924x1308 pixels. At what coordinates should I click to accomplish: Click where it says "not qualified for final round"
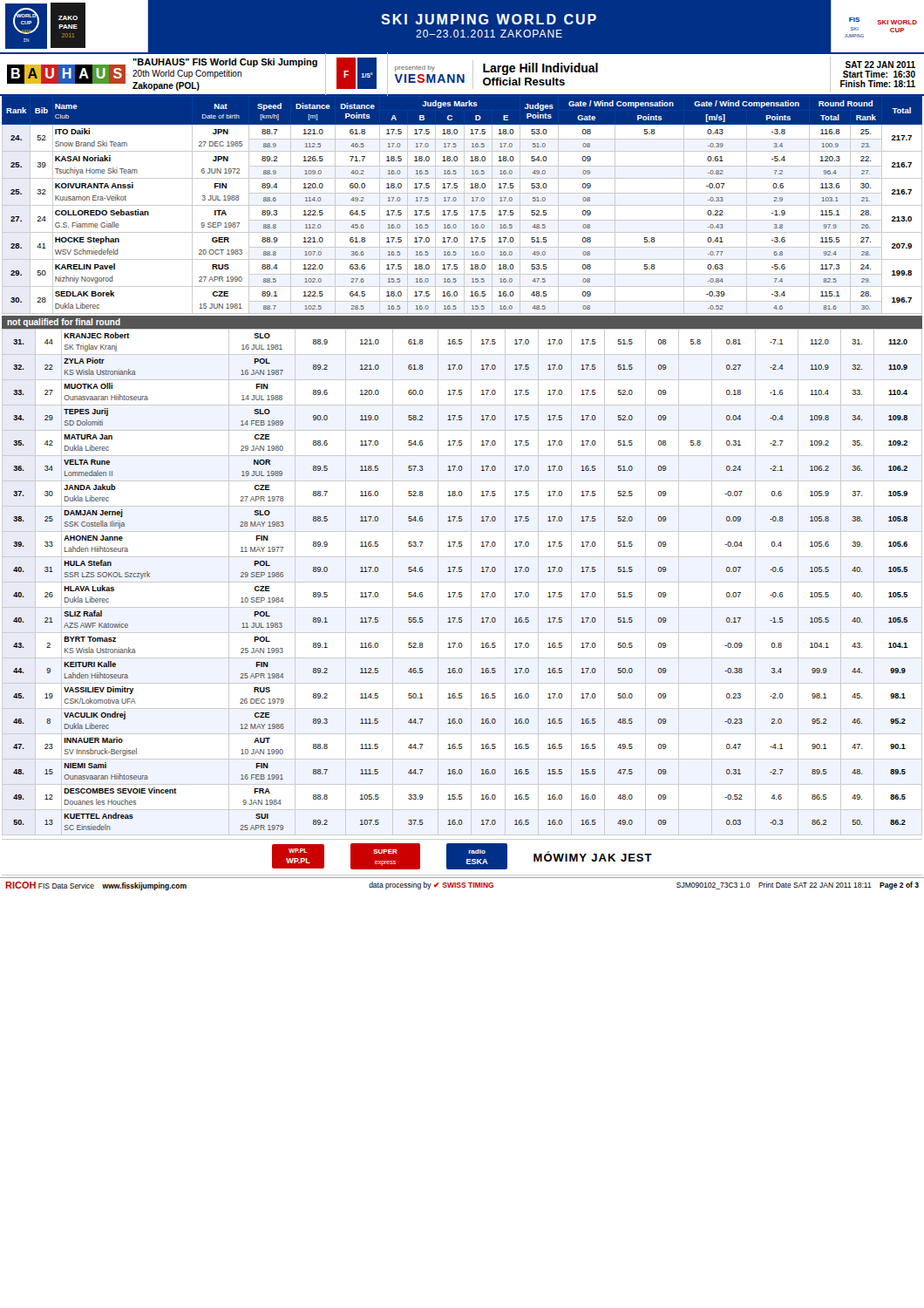pyautogui.click(x=64, y=322)
